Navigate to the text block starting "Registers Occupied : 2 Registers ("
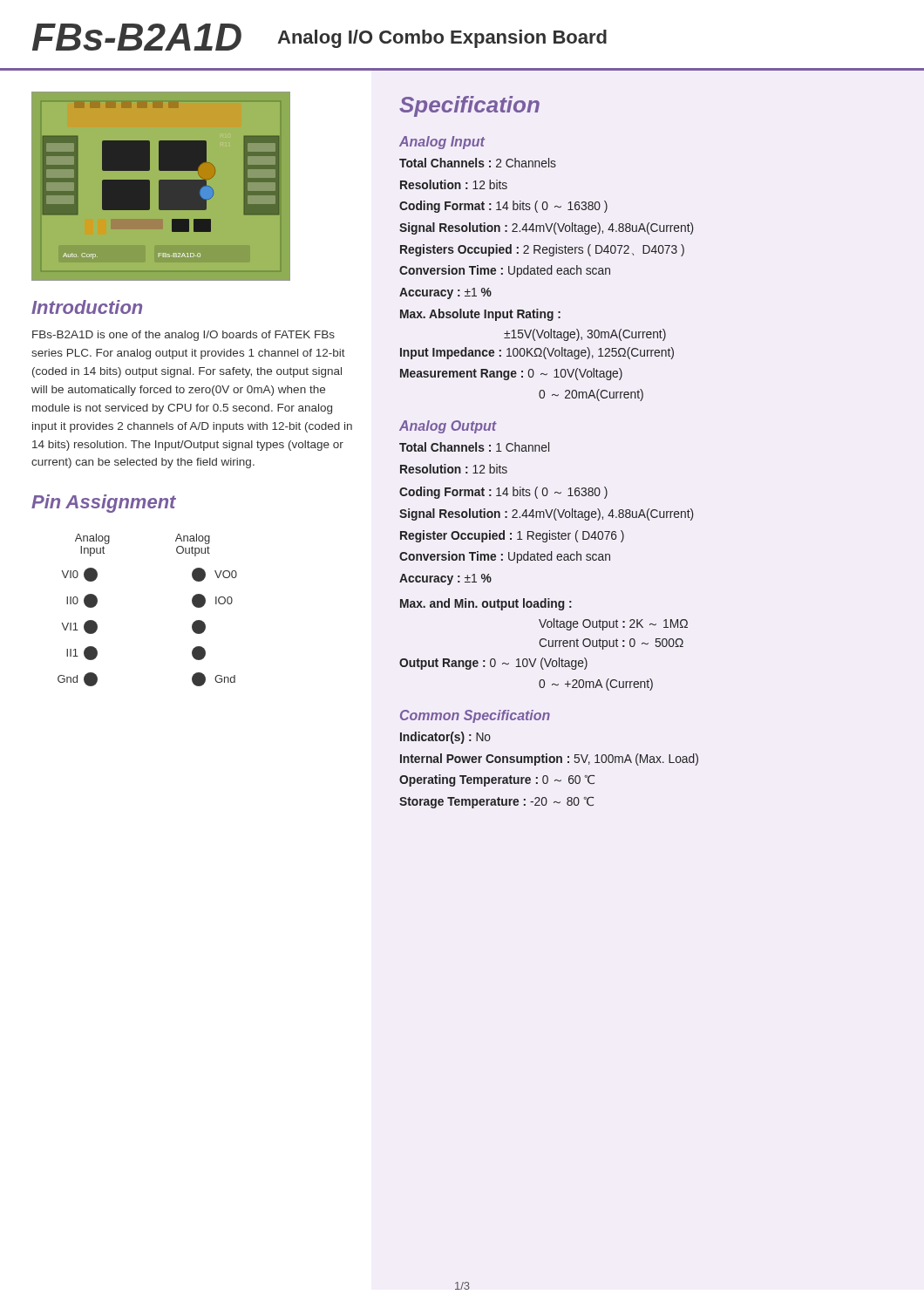 point(542,250)
